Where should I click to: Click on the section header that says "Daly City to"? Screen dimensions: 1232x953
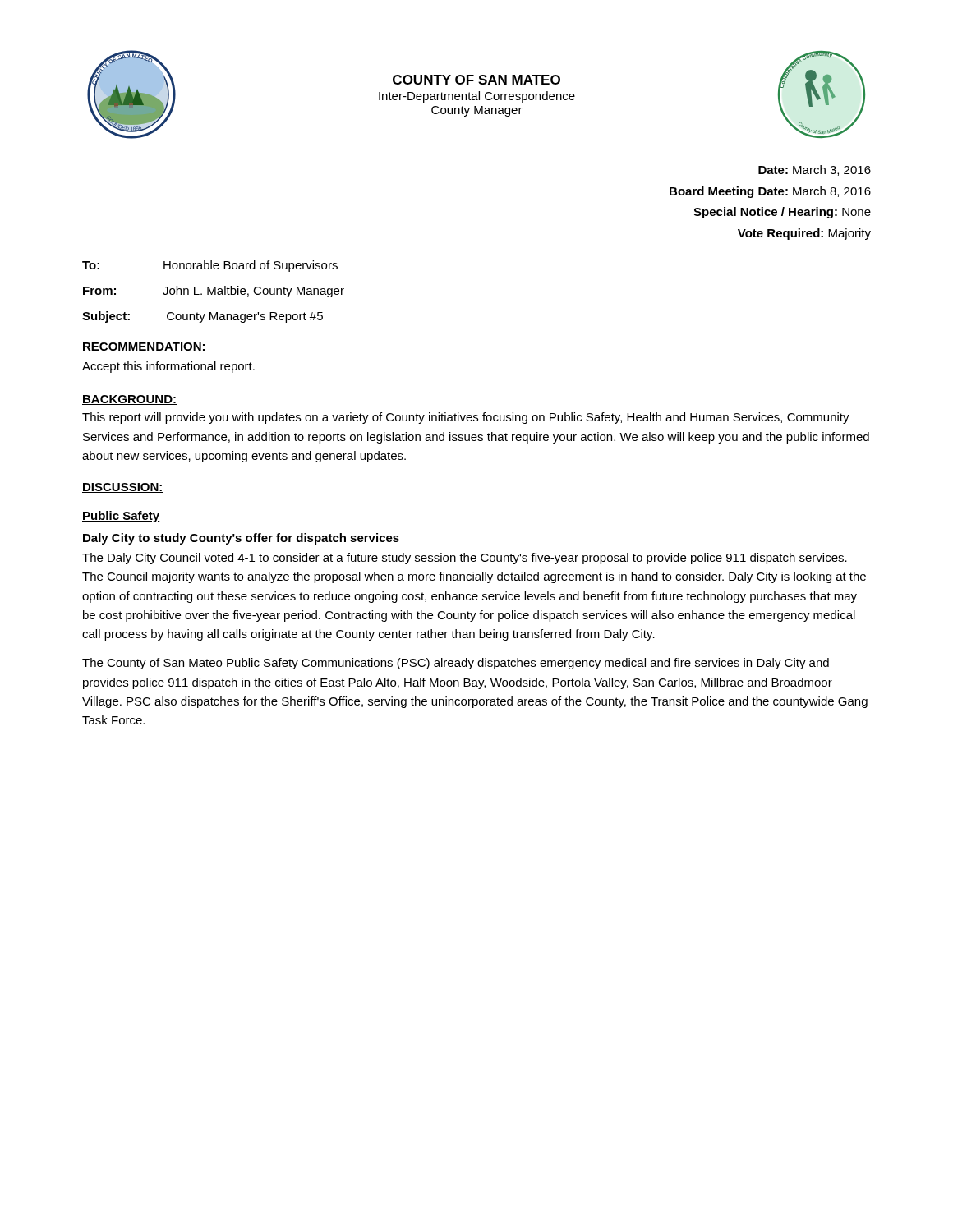pos(241,538)
